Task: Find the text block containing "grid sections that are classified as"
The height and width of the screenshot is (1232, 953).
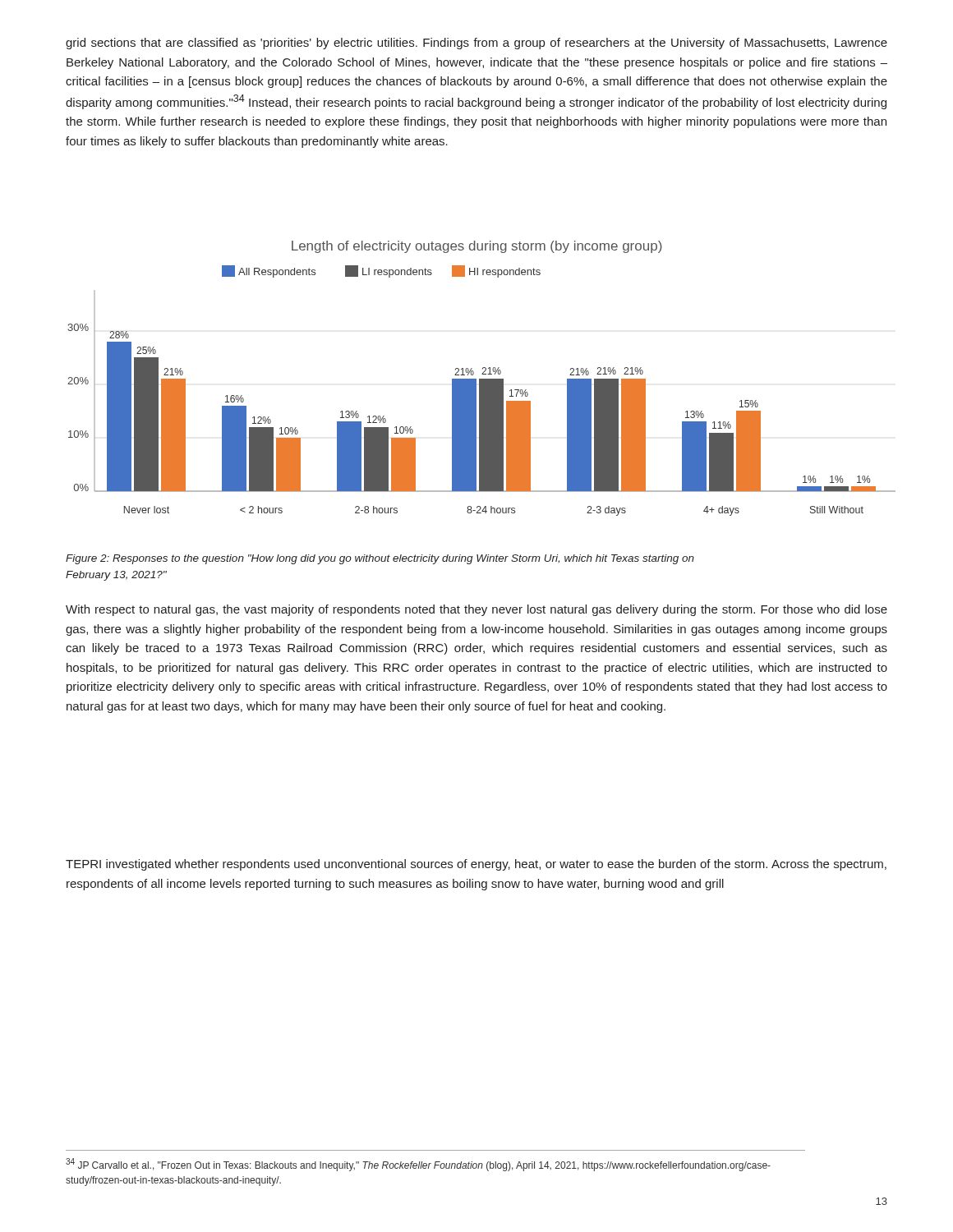Action: (476, 91)
